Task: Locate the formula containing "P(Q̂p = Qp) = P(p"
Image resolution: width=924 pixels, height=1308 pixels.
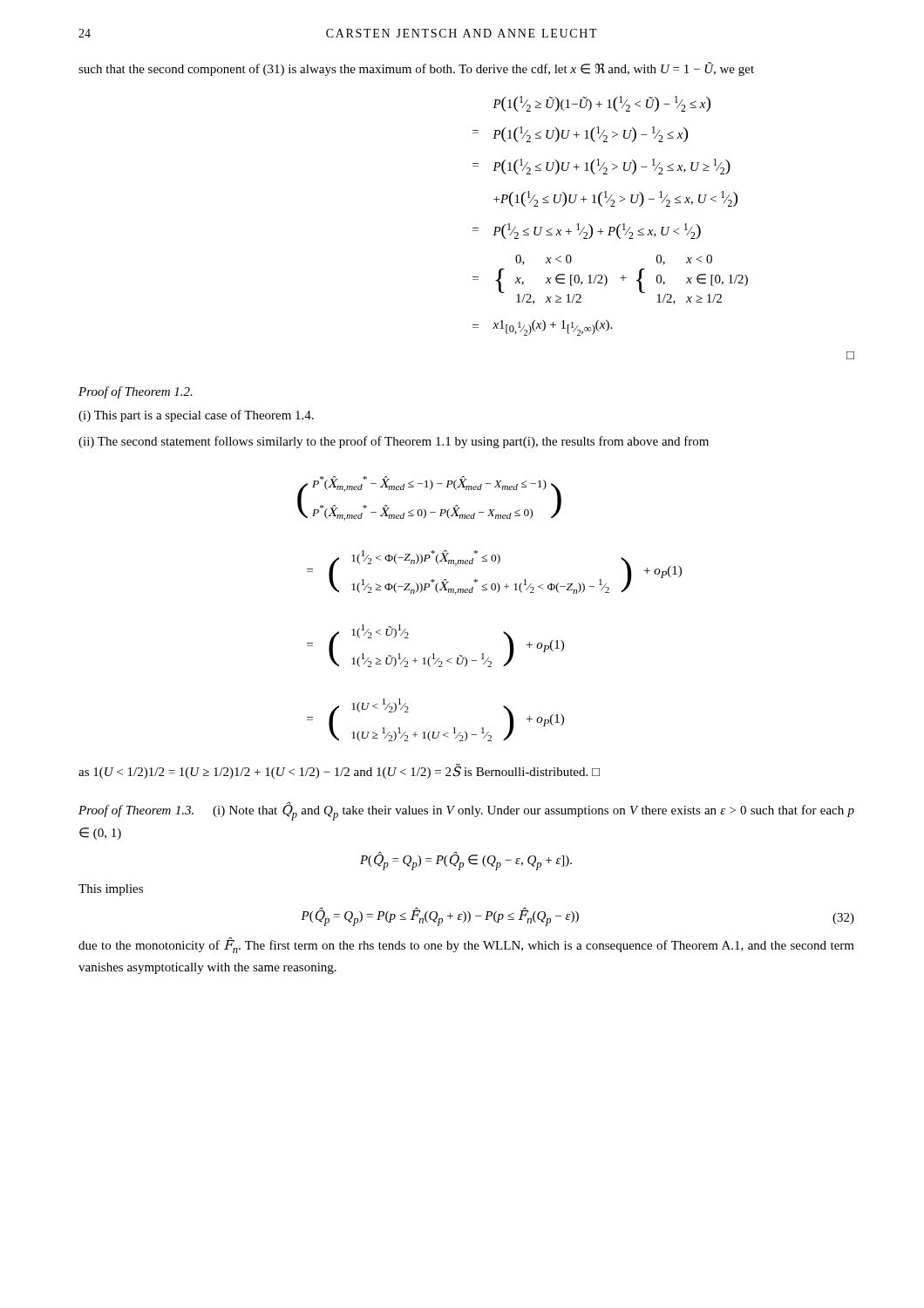Action: 466,917
